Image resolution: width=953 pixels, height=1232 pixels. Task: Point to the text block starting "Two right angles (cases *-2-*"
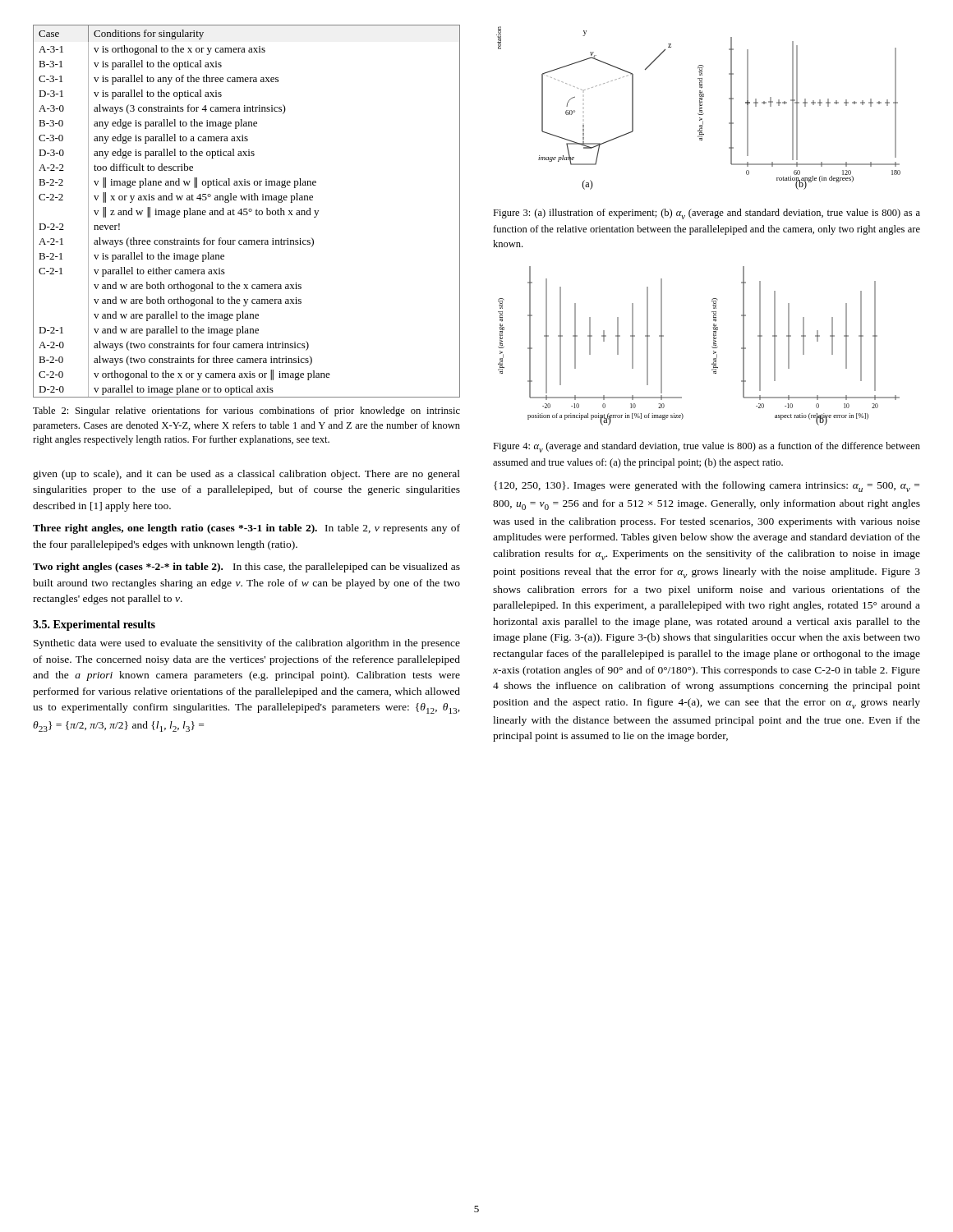(x=246, y=583)
